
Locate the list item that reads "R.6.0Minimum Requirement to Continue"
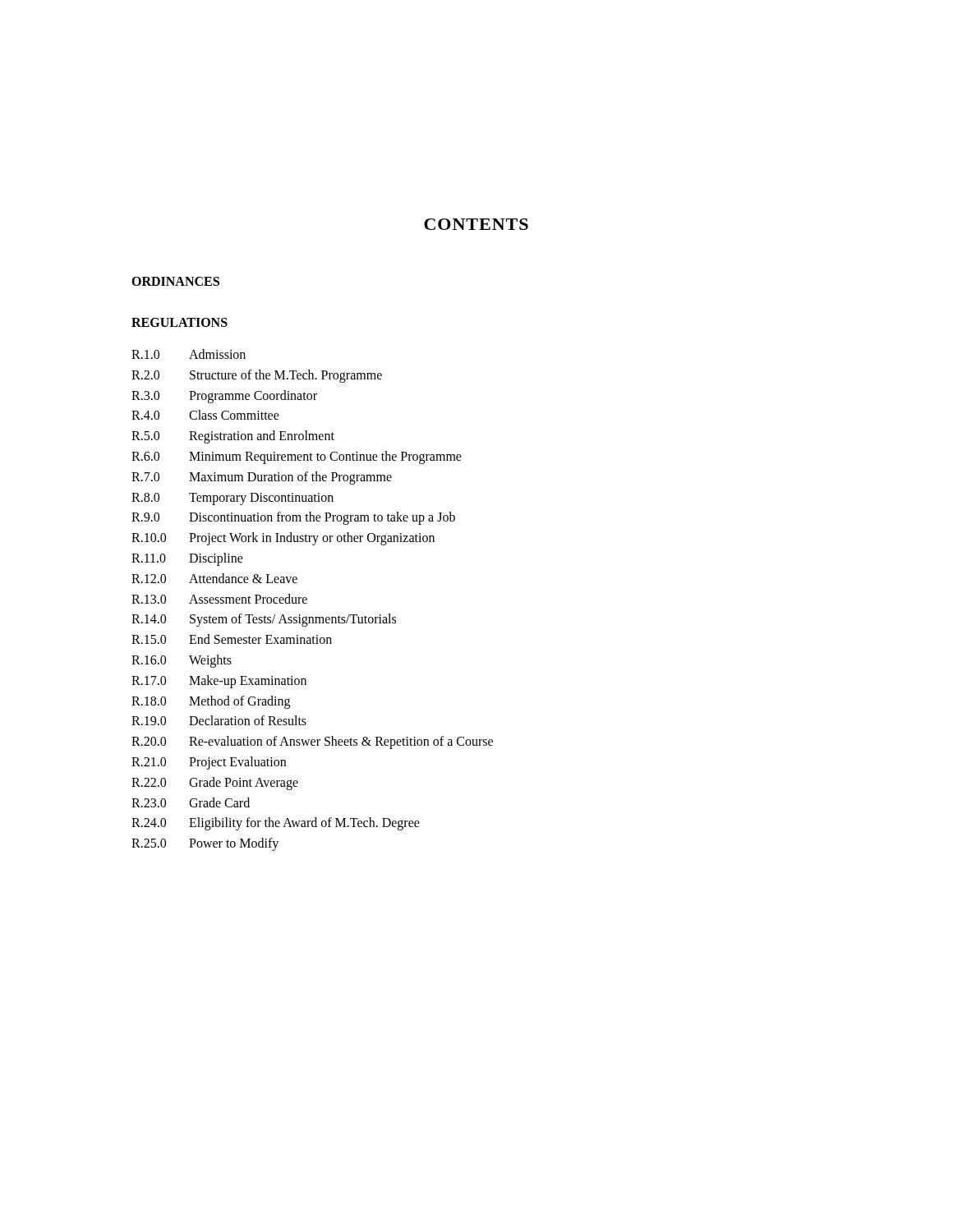pyautogui.click(x=297, y=457)
